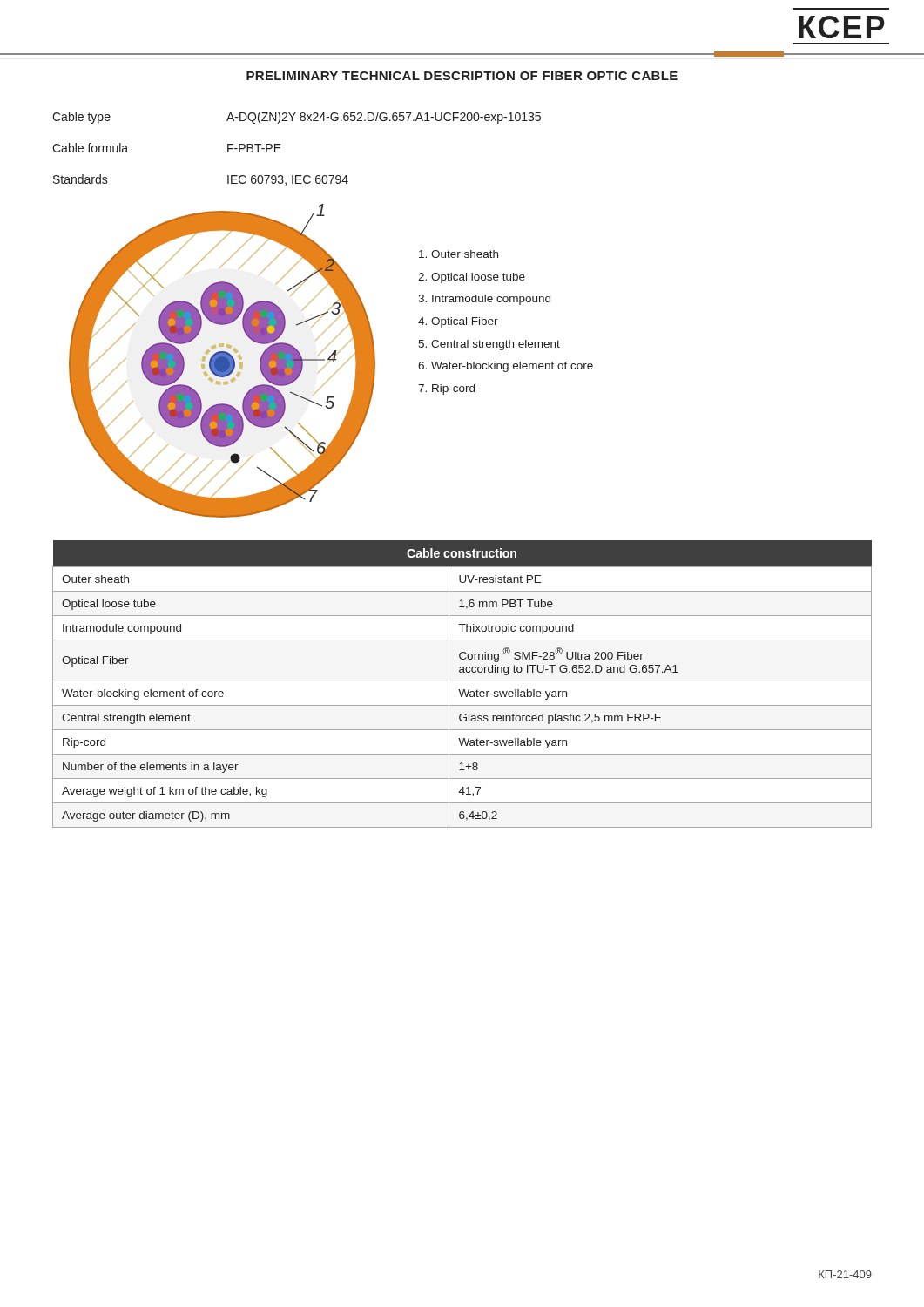The width and height of the screenshot is (924, 1307).
Task: Locate the passage starting "6. Water-blocking element of core"
Action: coord(506,366)
